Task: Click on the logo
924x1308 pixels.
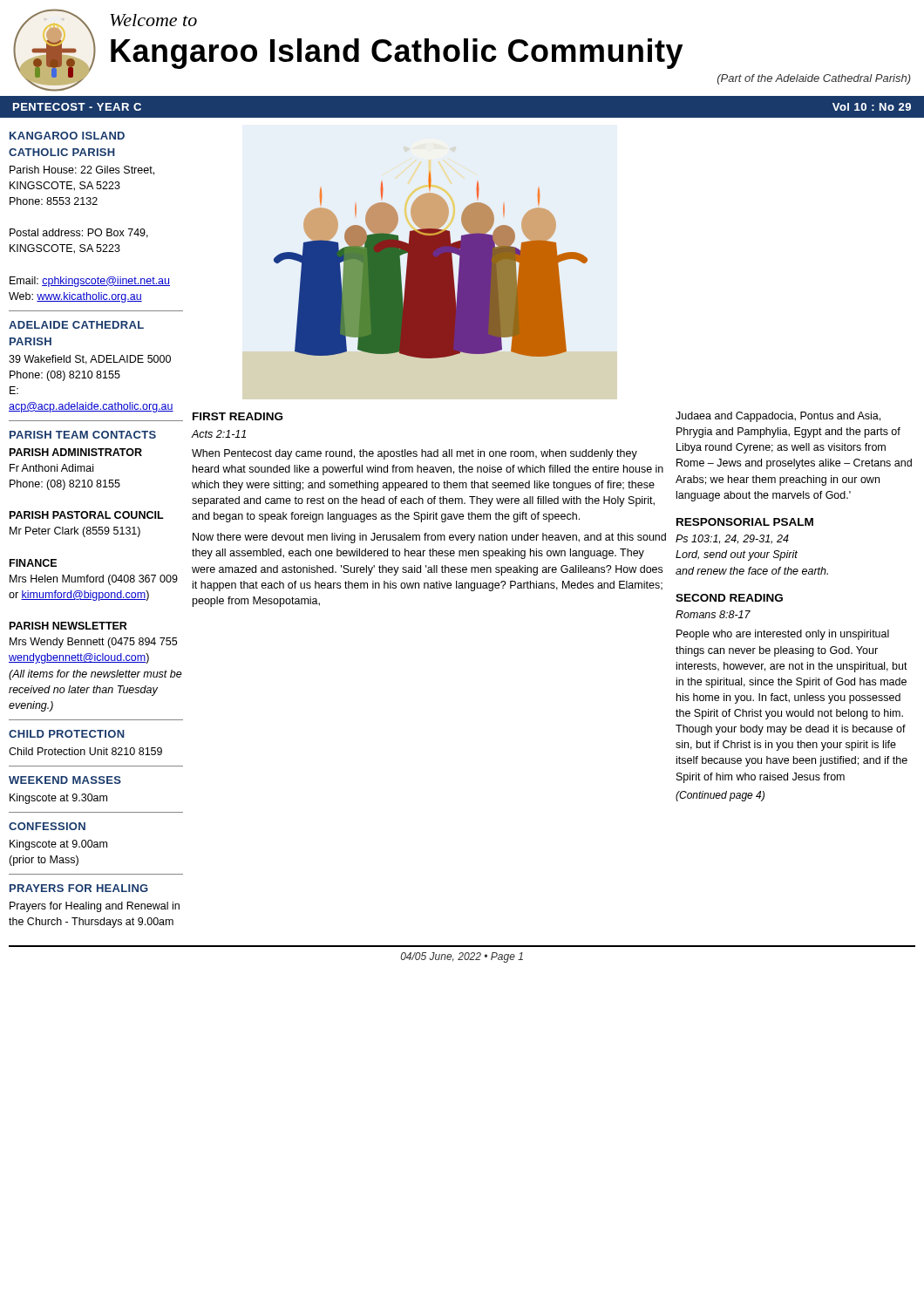Action: [55, 50]
